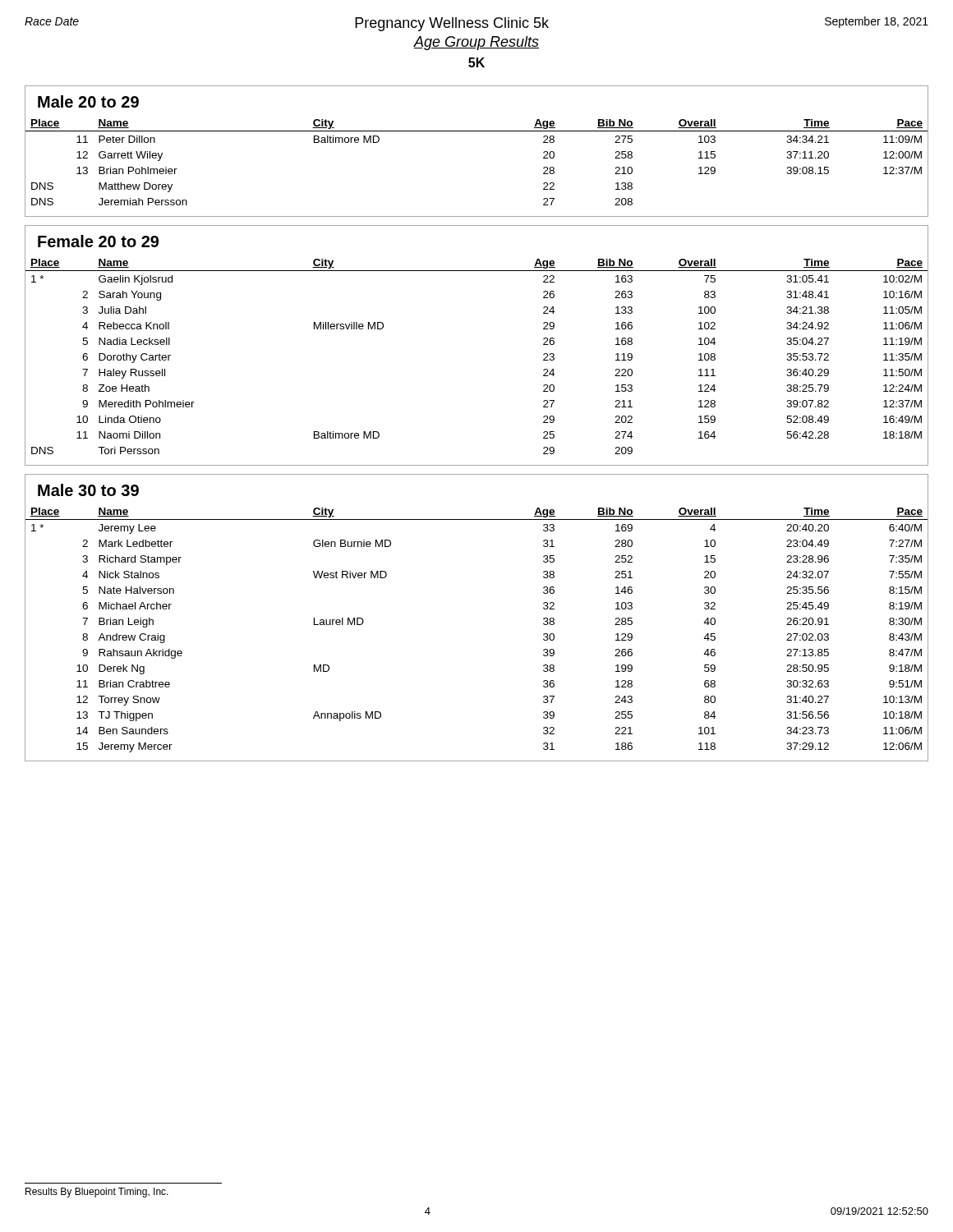Select the table that reads "Ben Saunders"
Screen dimensions: 1232x953
[476, 629]
